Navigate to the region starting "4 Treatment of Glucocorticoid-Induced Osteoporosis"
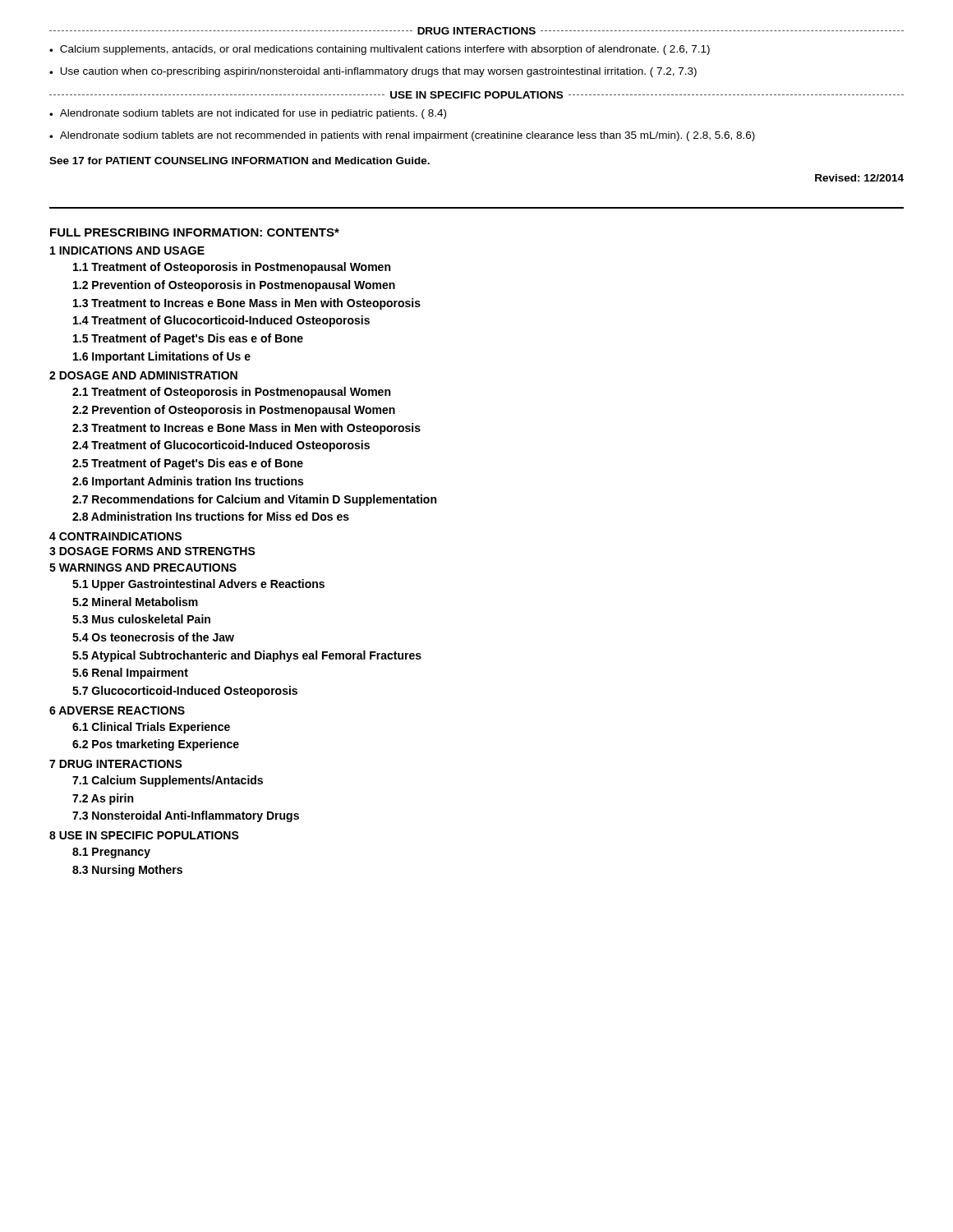Image resolution: width=953 pixels, height=1232 pixels. [221, 321]
